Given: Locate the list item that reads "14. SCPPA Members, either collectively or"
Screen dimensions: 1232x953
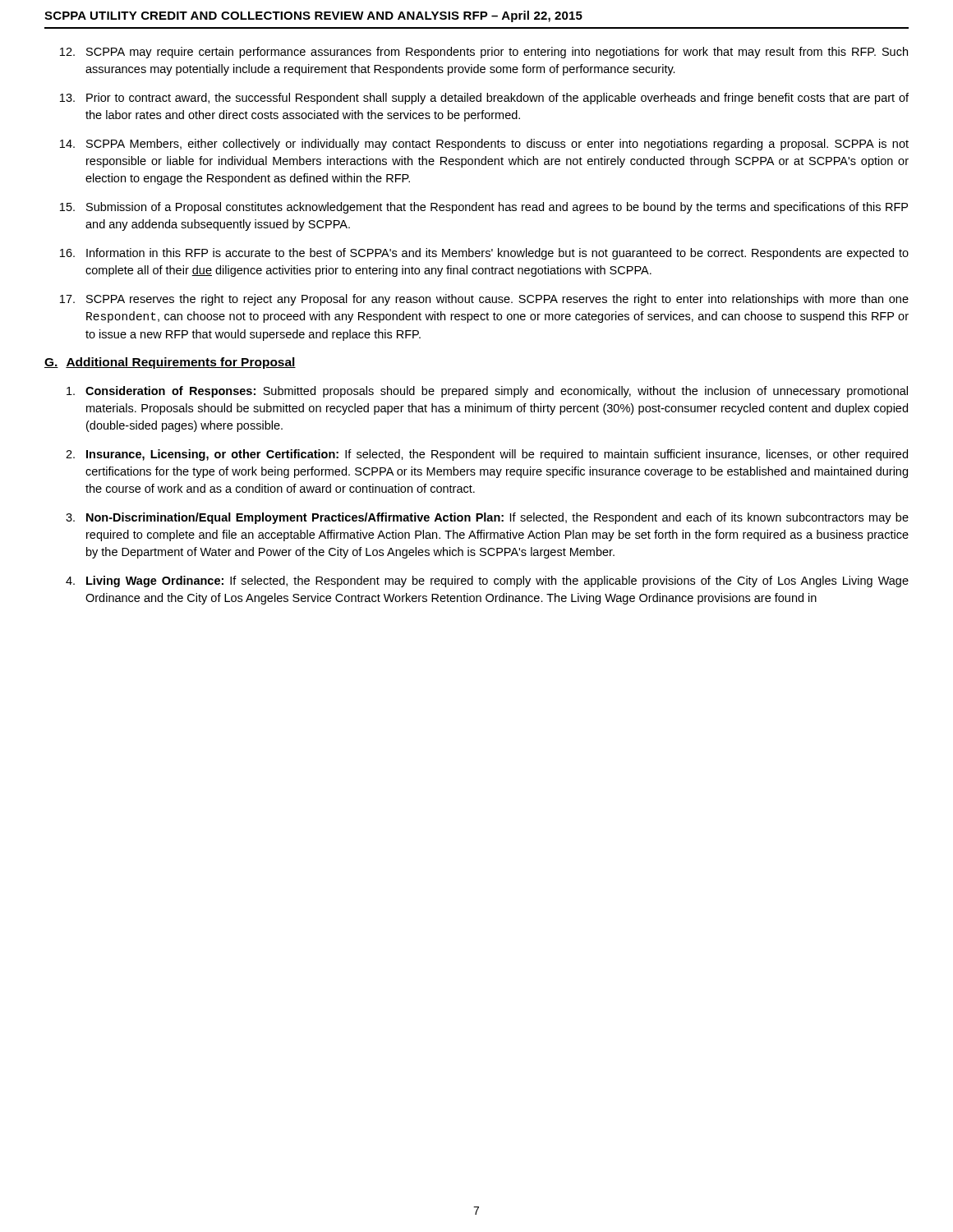Looking at the screenshot, I should [476, 161].
